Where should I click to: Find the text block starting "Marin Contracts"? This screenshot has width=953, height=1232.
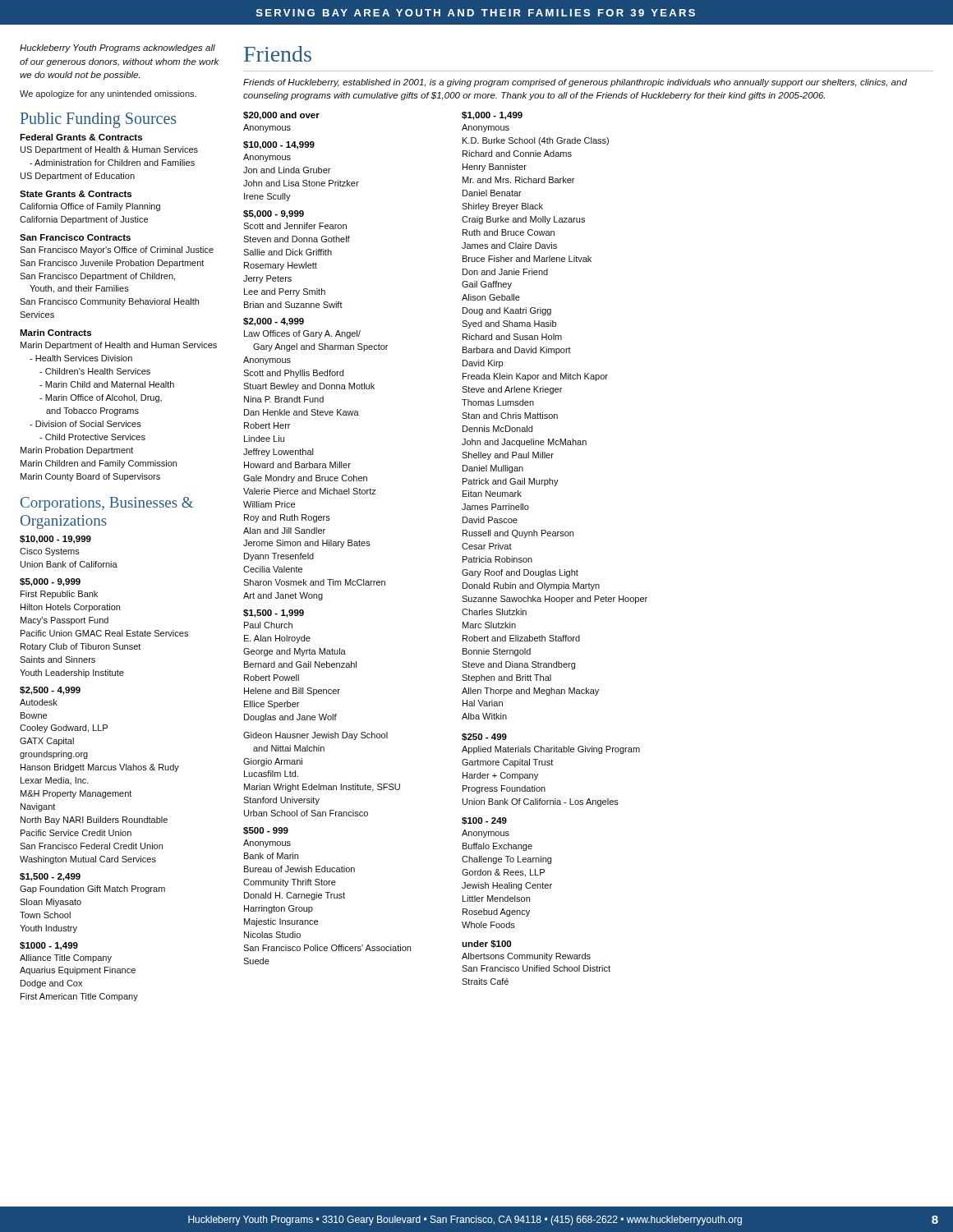point(56,333)
